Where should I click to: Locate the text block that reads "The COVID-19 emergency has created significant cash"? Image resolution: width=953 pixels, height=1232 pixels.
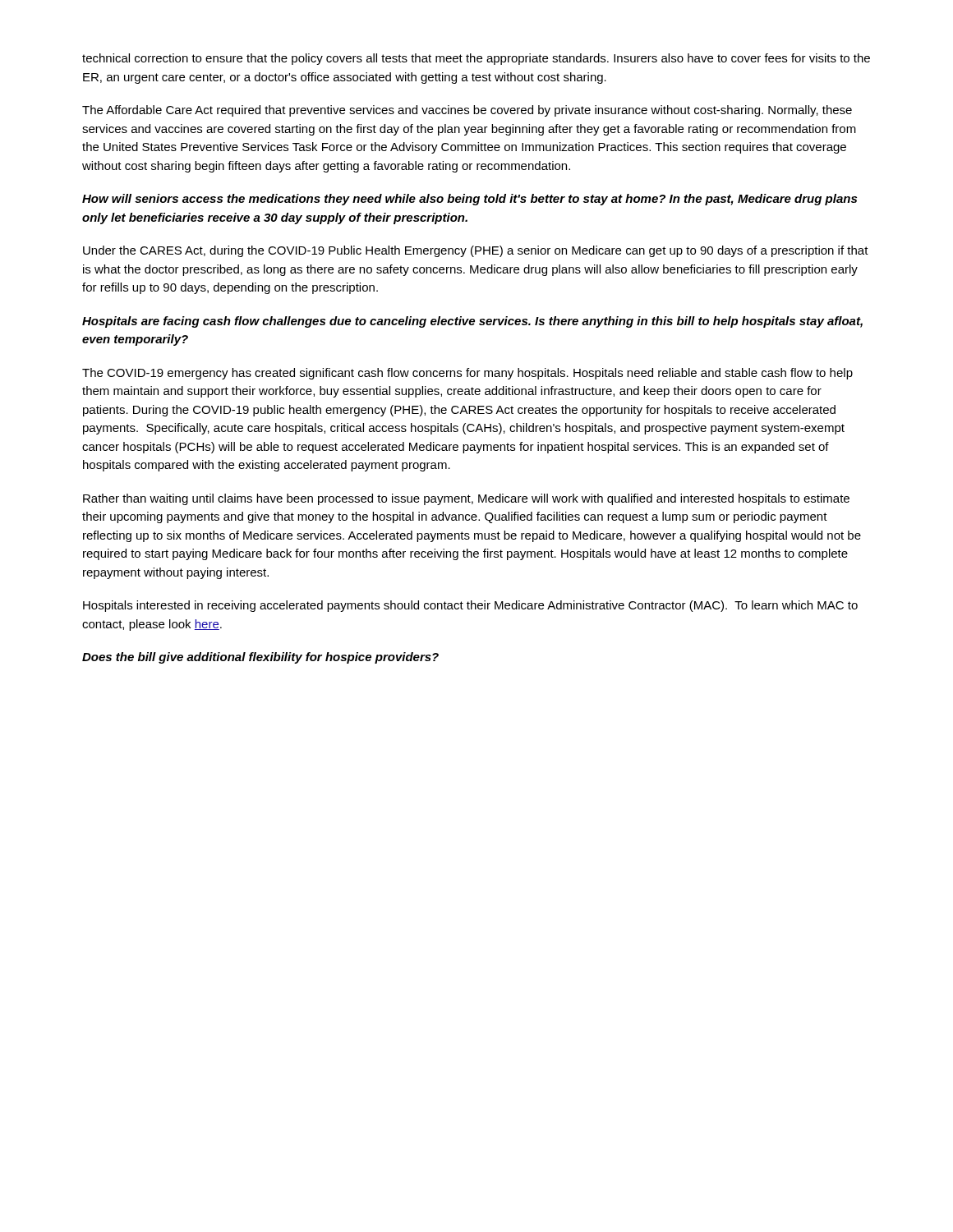[x=467, y=418]
